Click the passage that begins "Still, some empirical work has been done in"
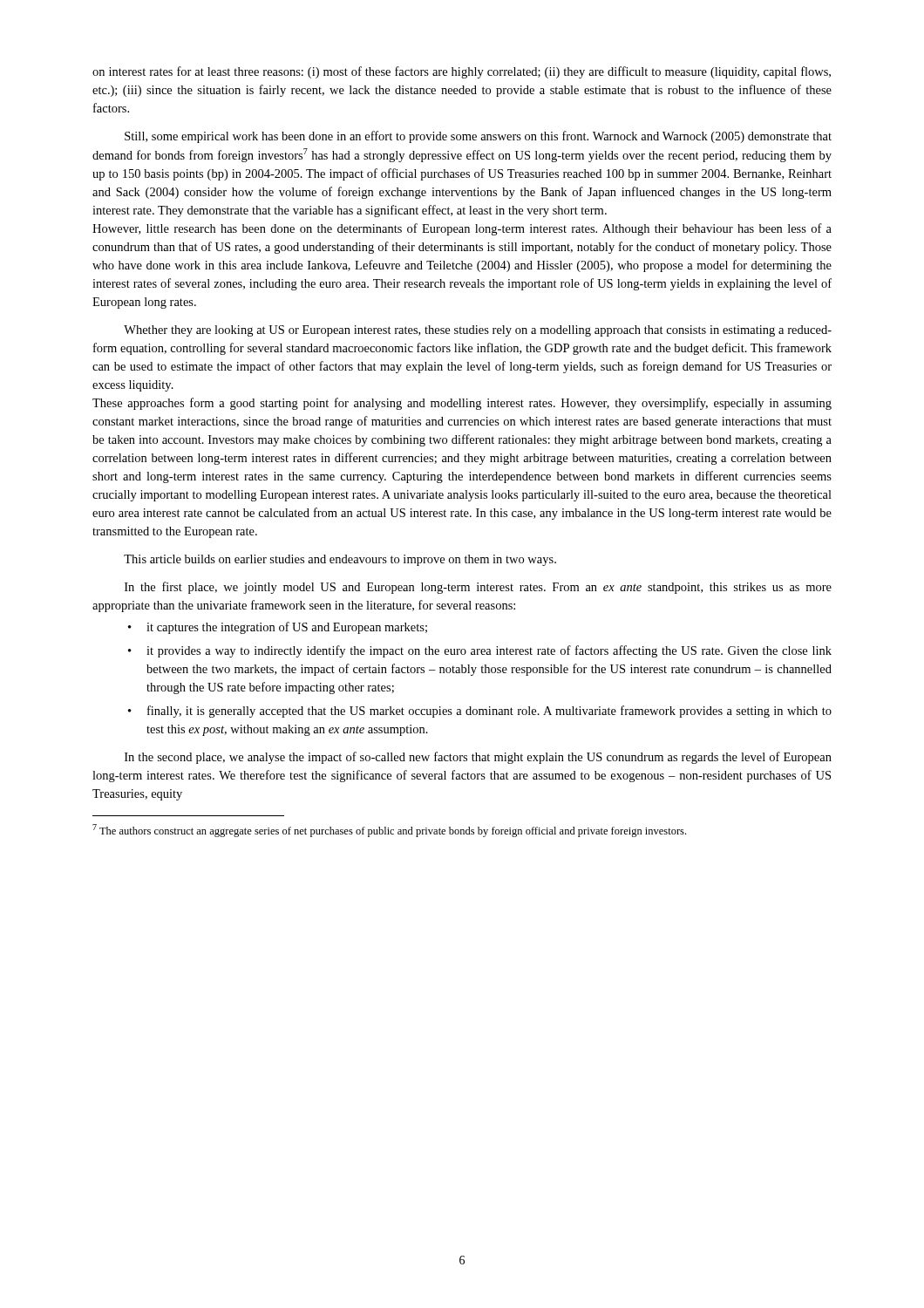Image resolution: width=924 pixels, height=1308 pixels. 462,173
